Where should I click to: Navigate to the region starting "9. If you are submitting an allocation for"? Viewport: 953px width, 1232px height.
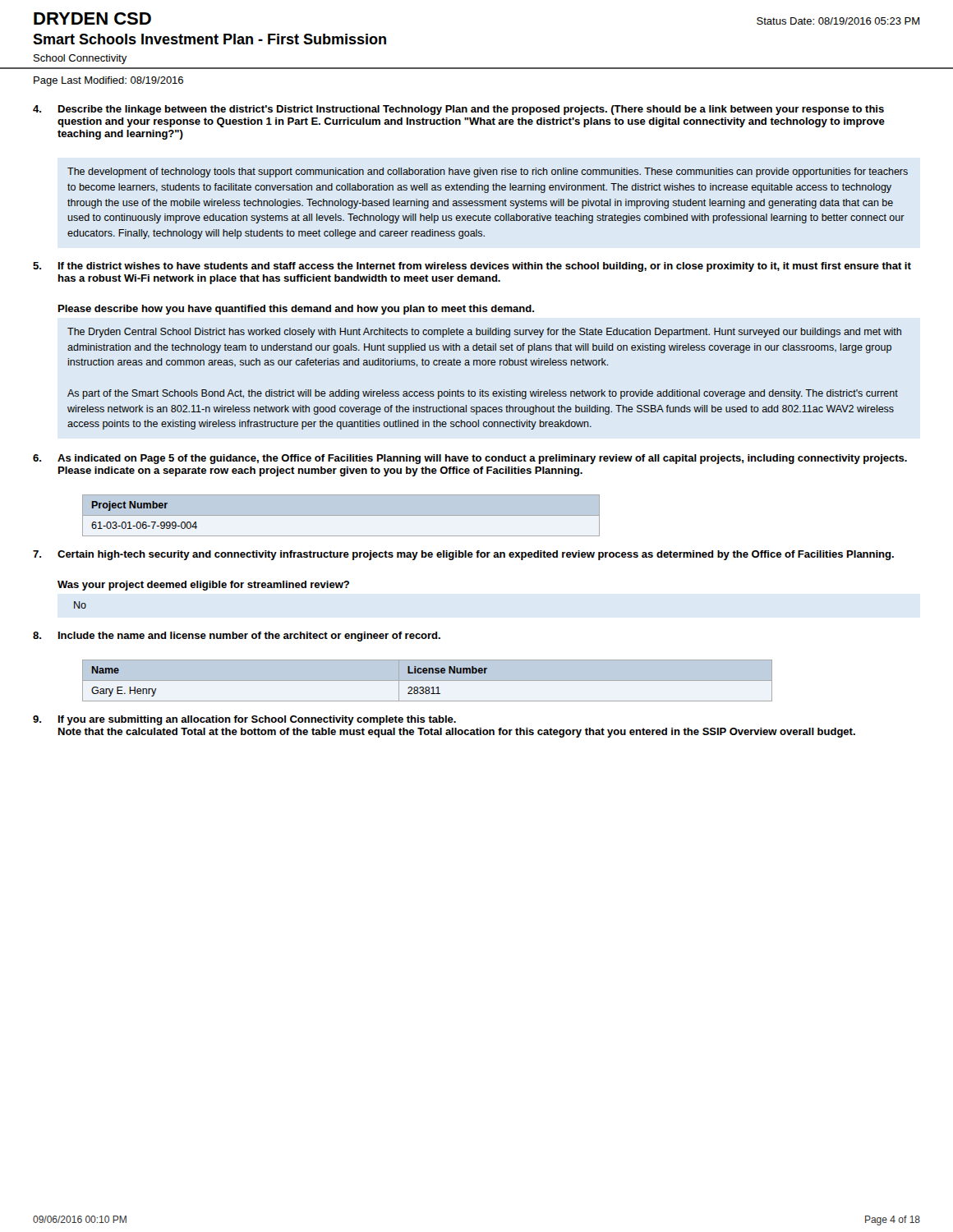pos(476,725)
